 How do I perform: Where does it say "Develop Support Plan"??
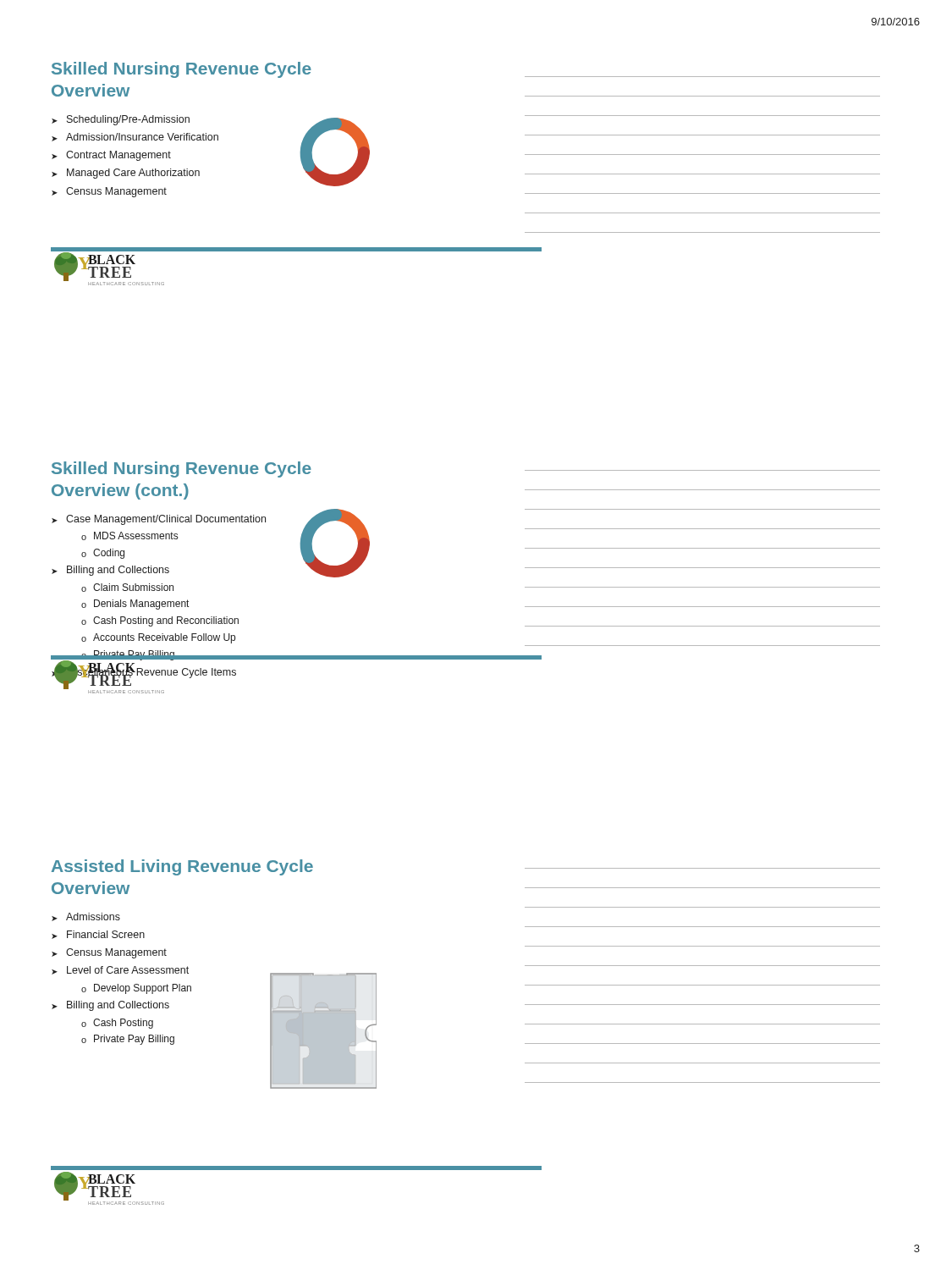point(143,988)
